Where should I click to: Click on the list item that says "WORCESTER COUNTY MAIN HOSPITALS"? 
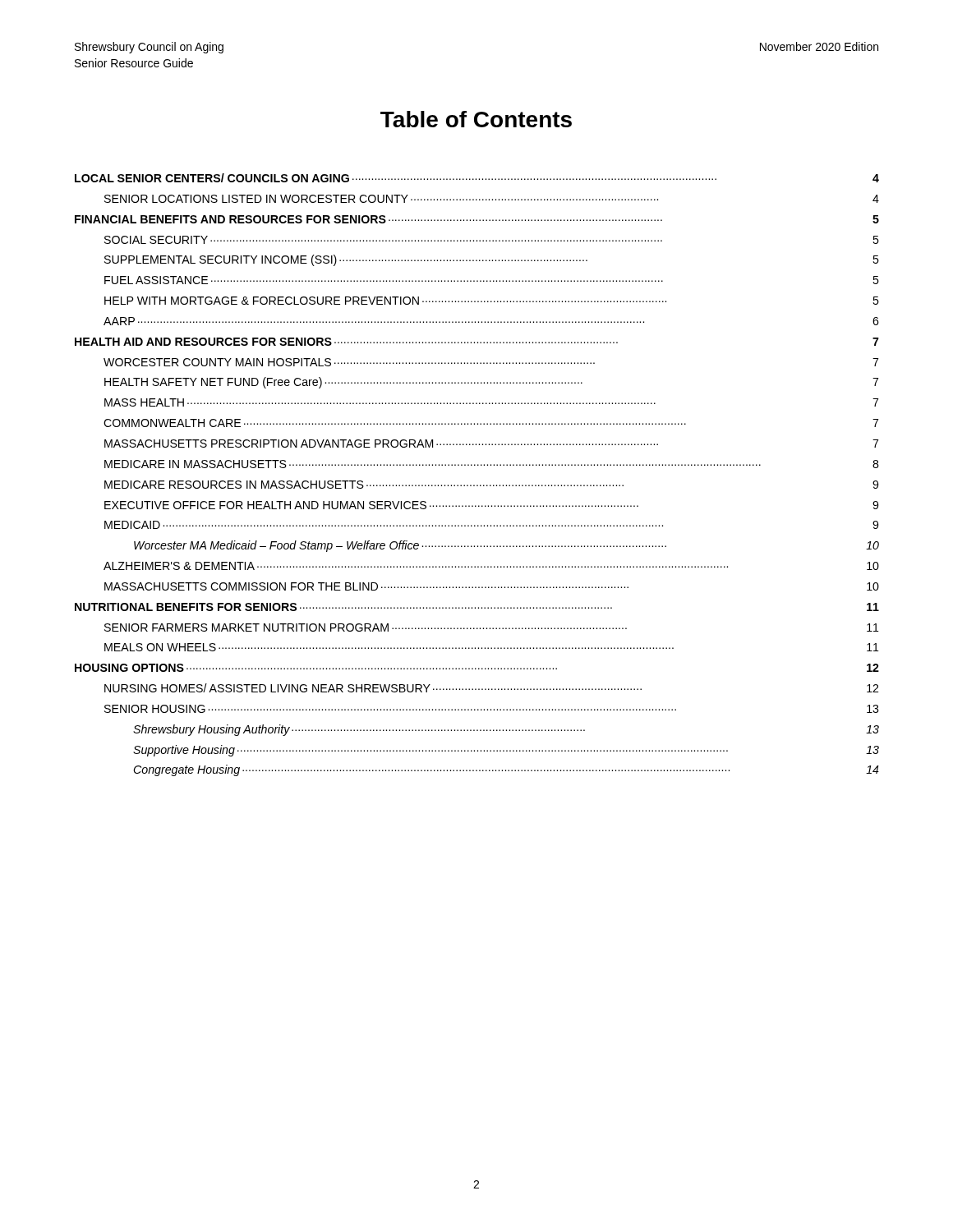pos(476,362)
